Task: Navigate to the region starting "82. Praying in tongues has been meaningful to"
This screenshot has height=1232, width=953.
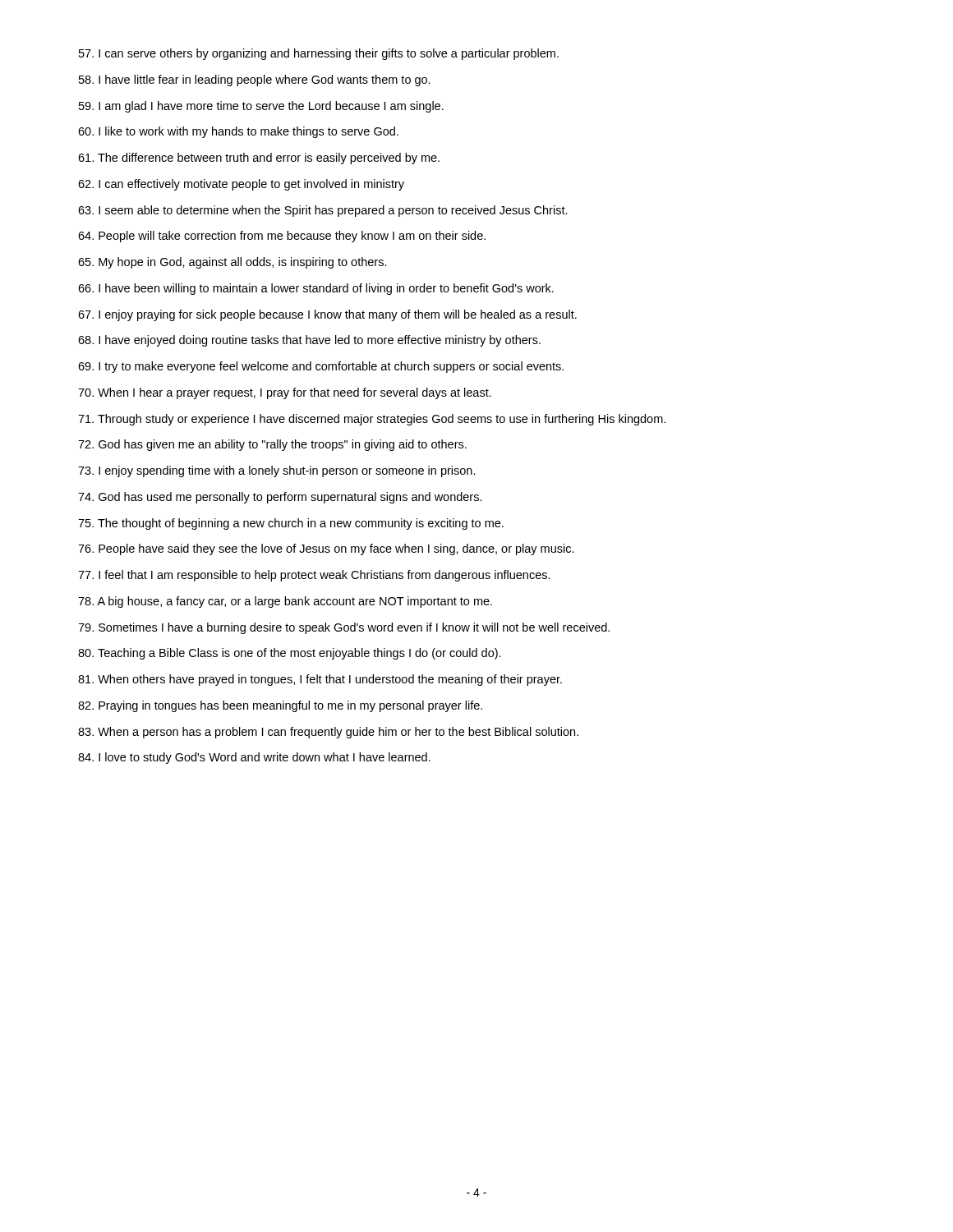Action: (x=281, y=705)
